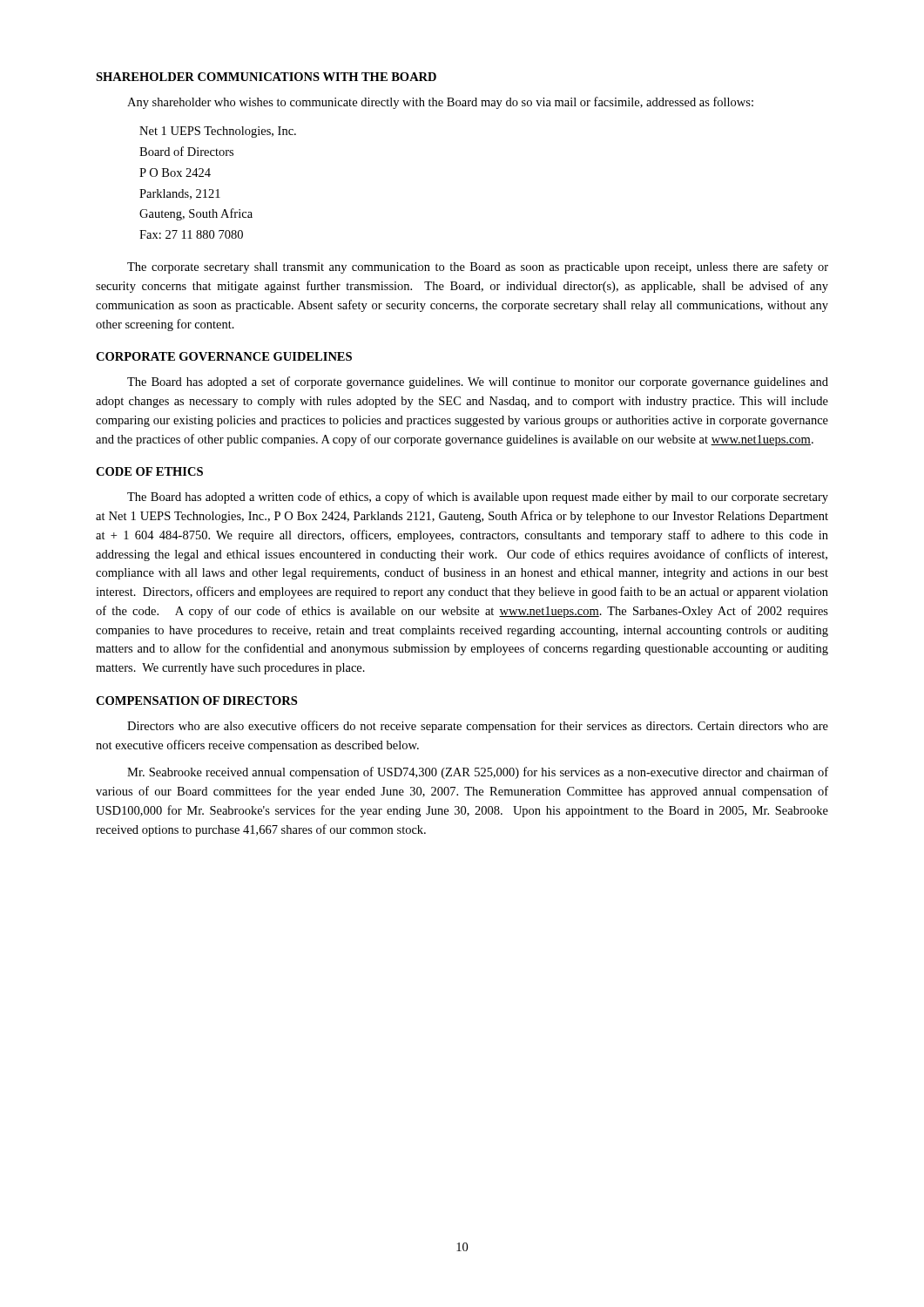Locate the region starting "CODE OF ETHICS"

point(150,472)
